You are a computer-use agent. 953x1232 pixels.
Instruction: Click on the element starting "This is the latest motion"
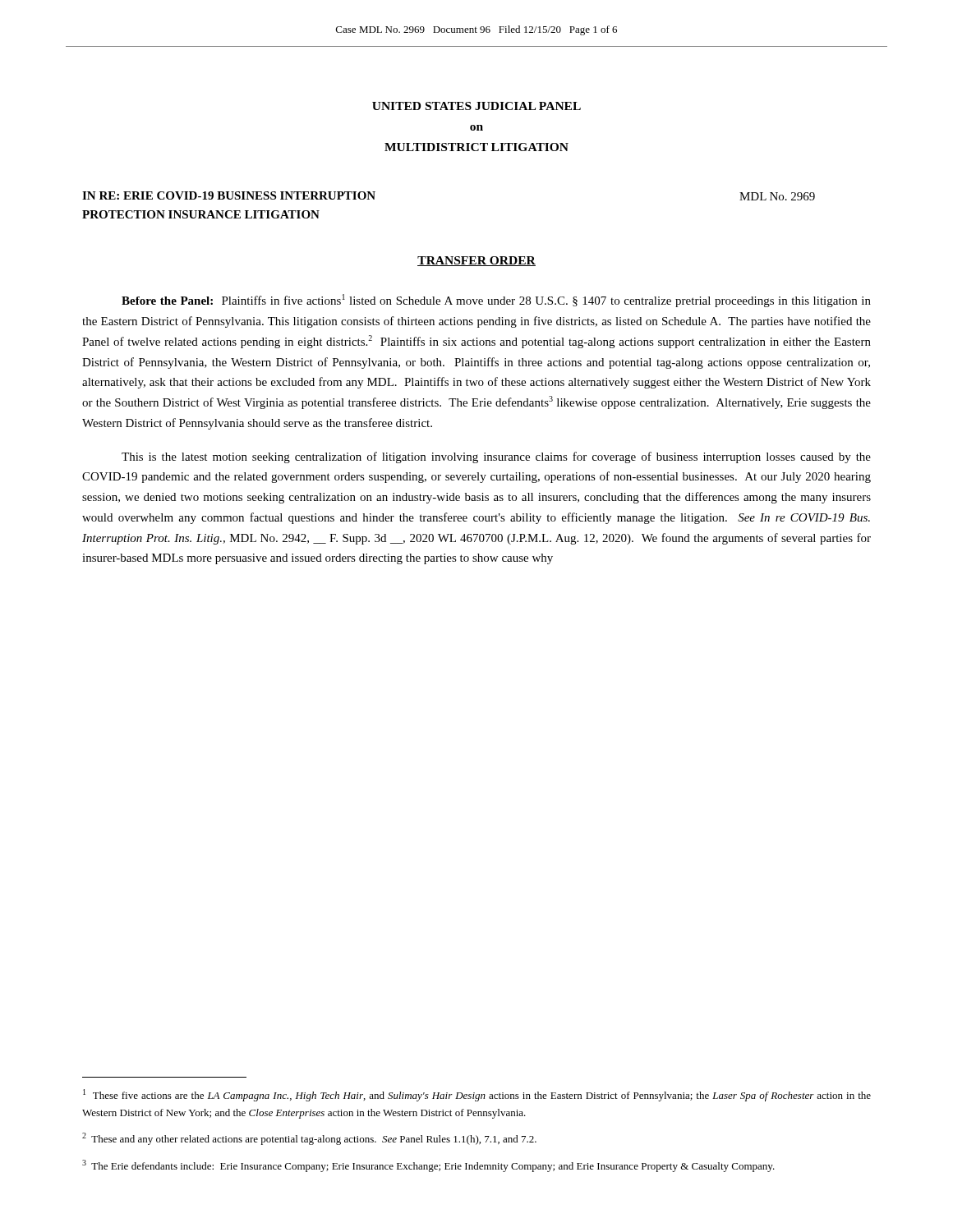pyautogui.click(x=476, y=507)
